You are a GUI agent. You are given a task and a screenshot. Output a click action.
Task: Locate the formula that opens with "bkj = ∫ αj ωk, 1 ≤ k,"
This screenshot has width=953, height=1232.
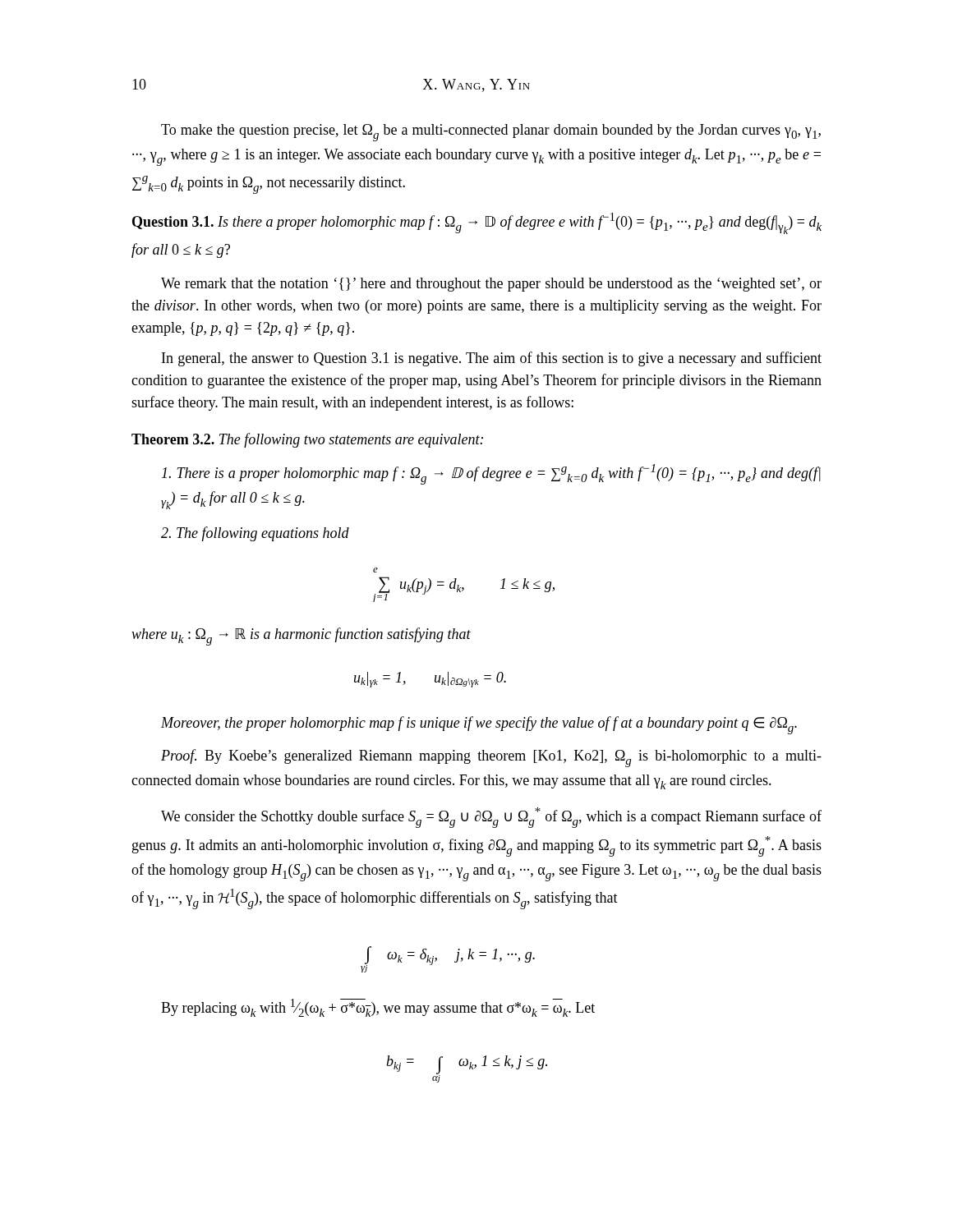coord(476,1060)
